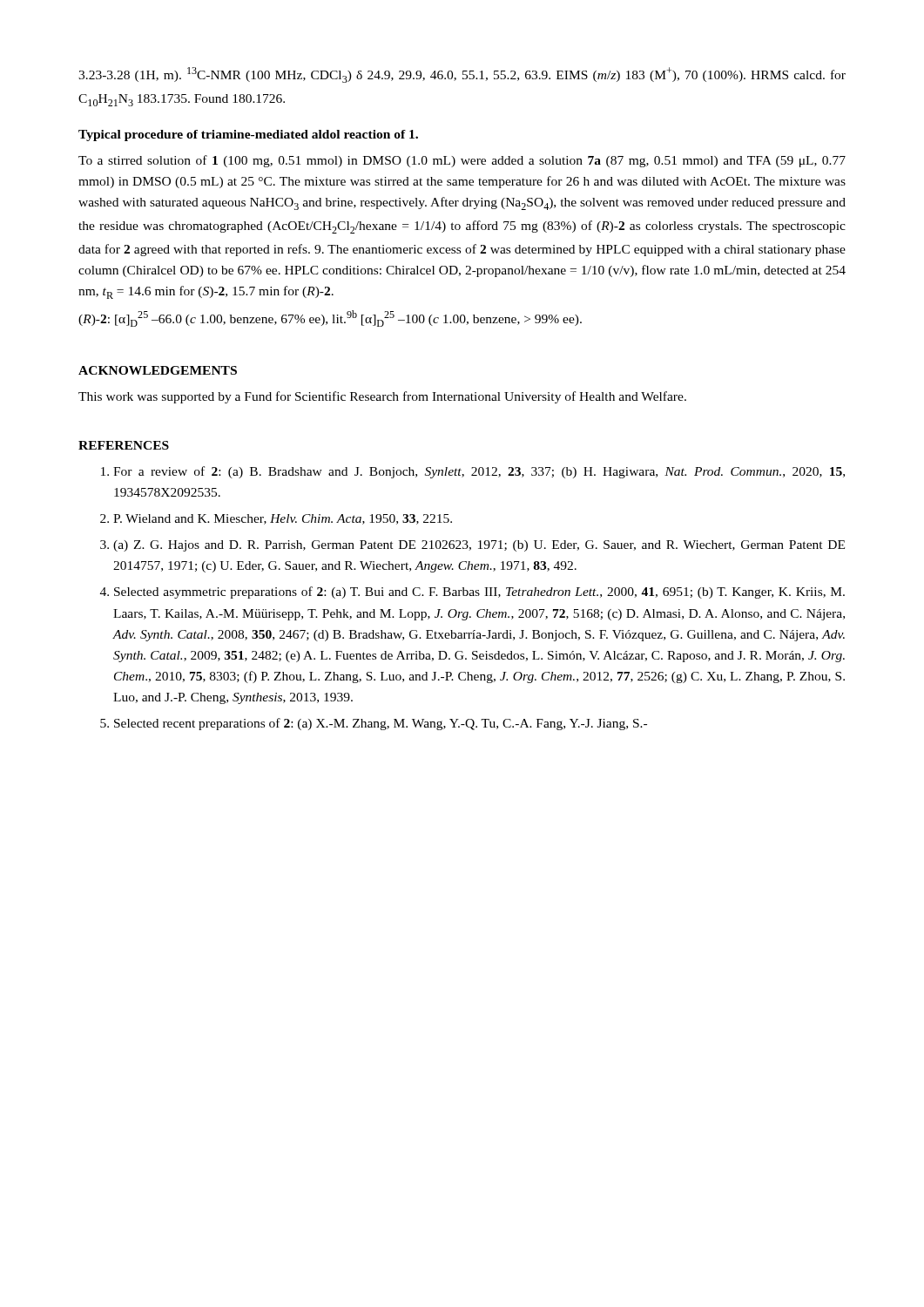Navigate to the passage starting "5. Selected recent preparations of"
Screen dimensions: 1307x924
point(462,723)
